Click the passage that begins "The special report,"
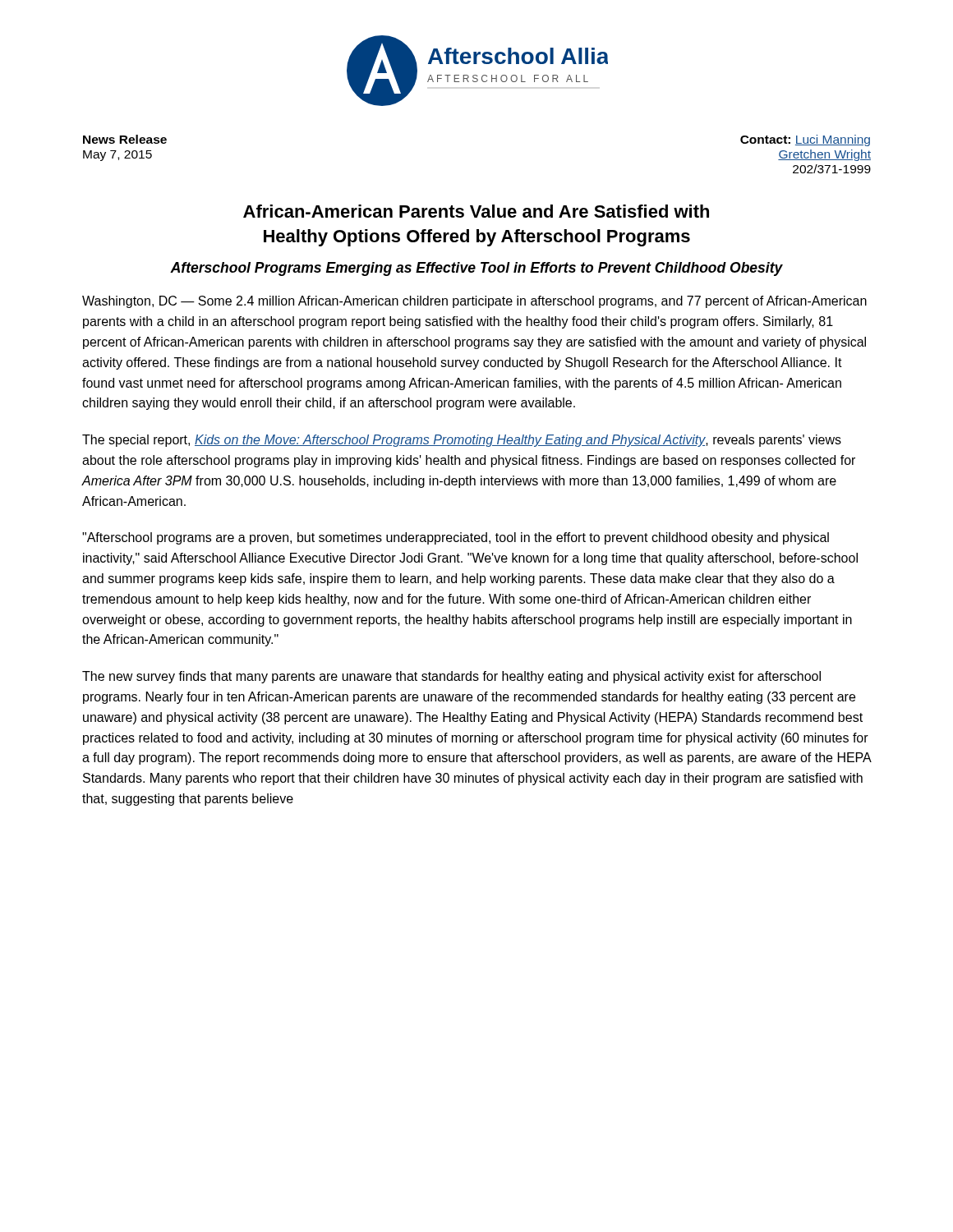This screenshot has width=953, height=1232. (x=469, y=471)
